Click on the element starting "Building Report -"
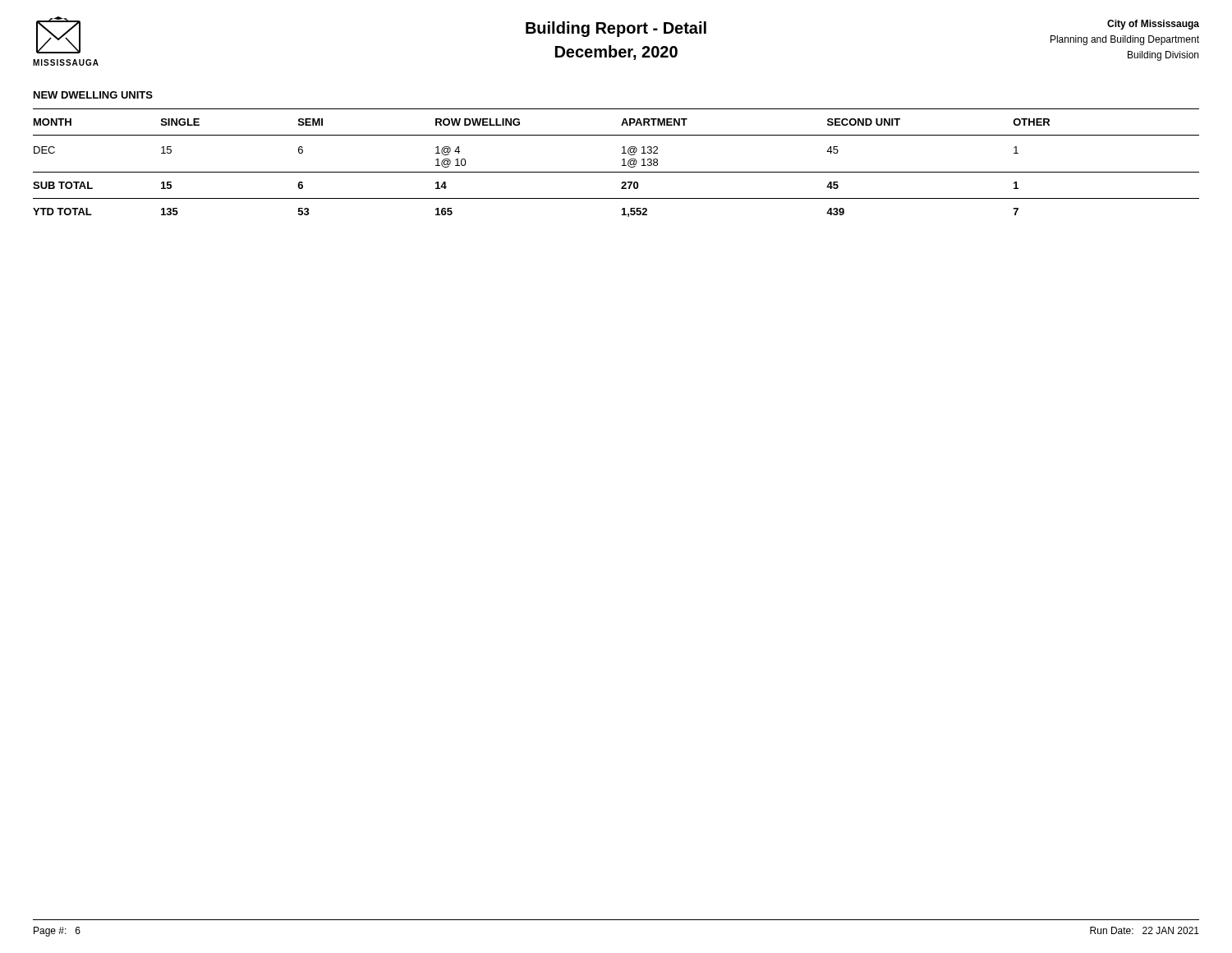Viewport: 1232px width, 953px height. (616, 40)
